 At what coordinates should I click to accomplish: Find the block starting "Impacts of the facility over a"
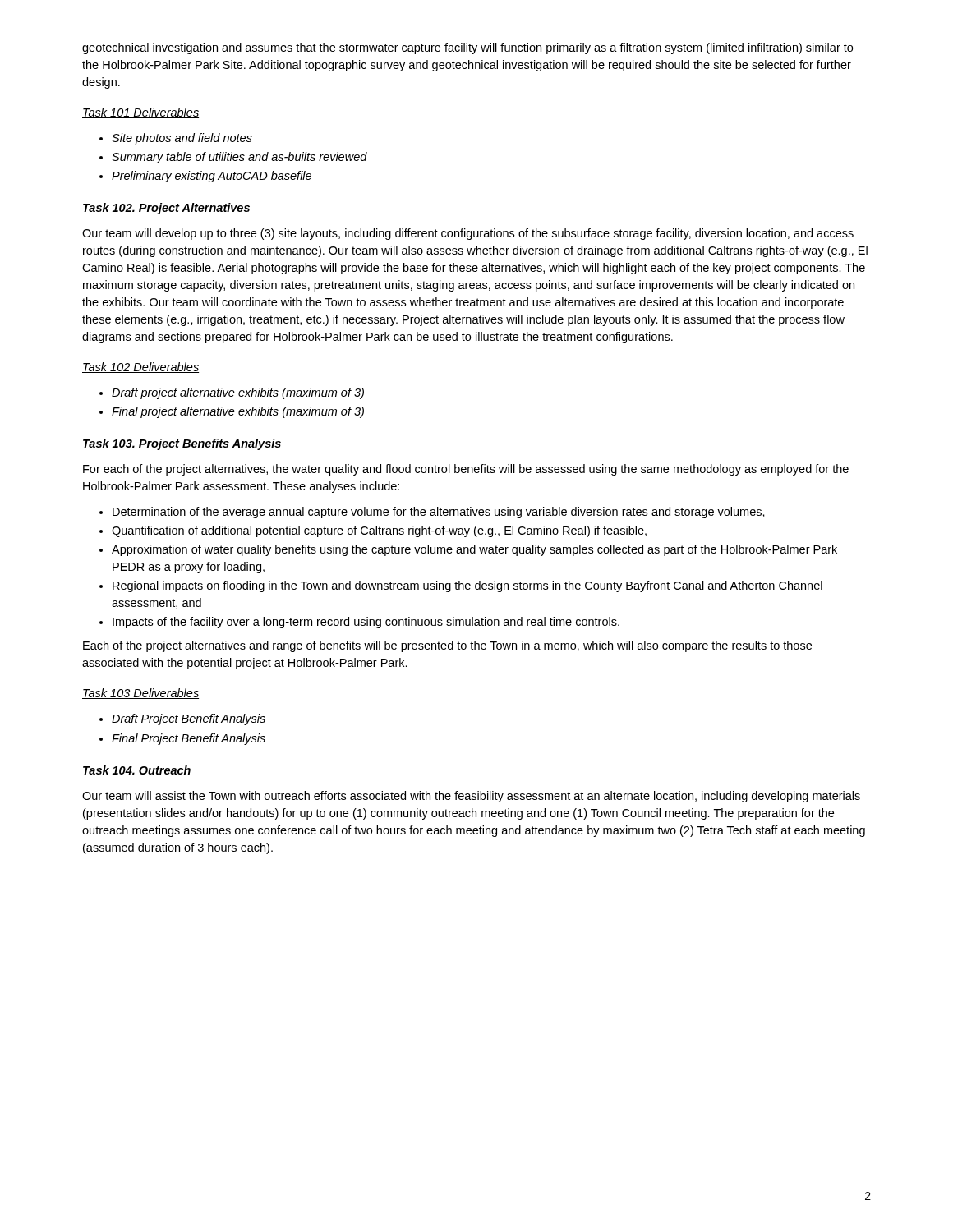pyautogui.click(x=476, y=623)
